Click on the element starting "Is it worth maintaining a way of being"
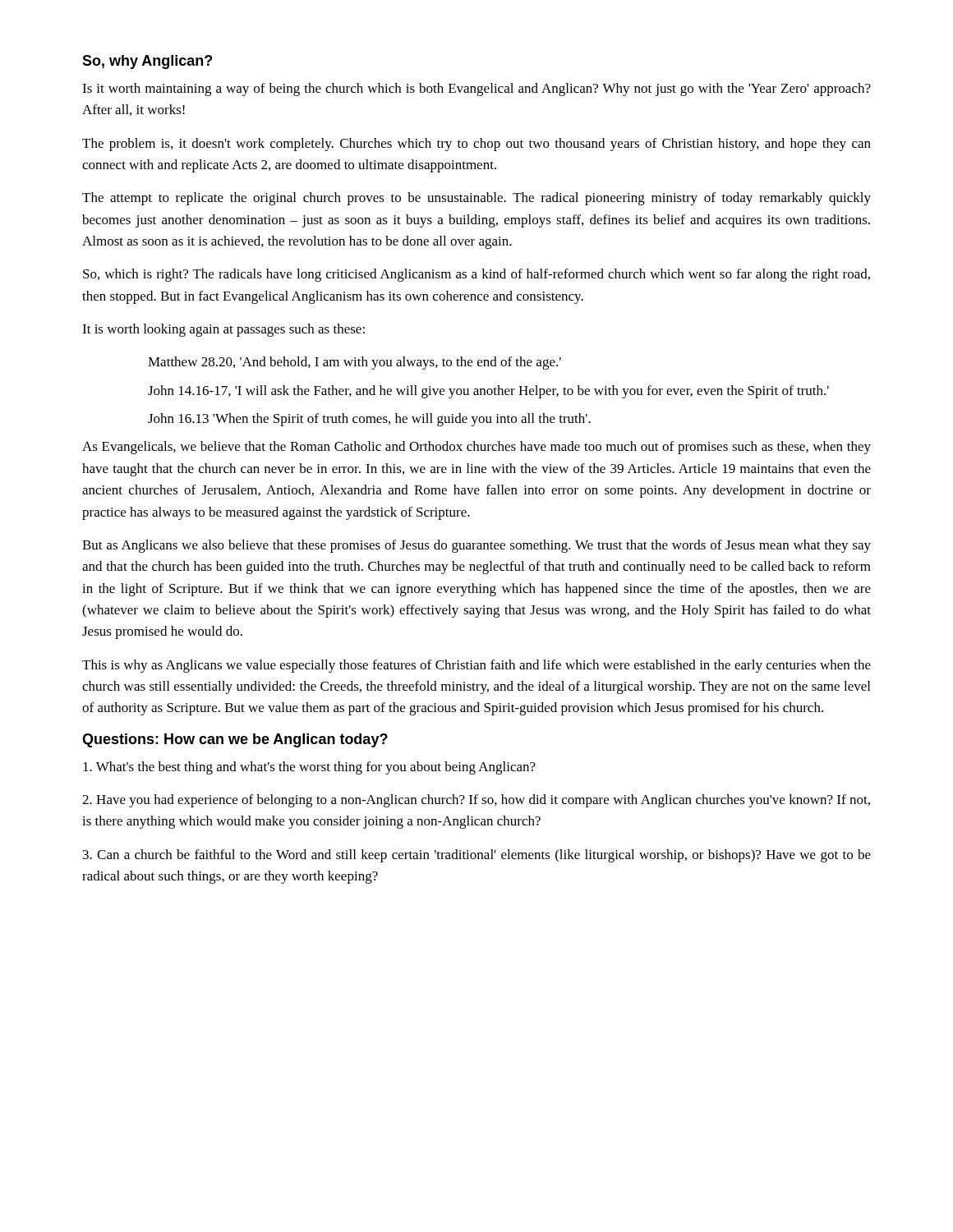 coord(476,99)
